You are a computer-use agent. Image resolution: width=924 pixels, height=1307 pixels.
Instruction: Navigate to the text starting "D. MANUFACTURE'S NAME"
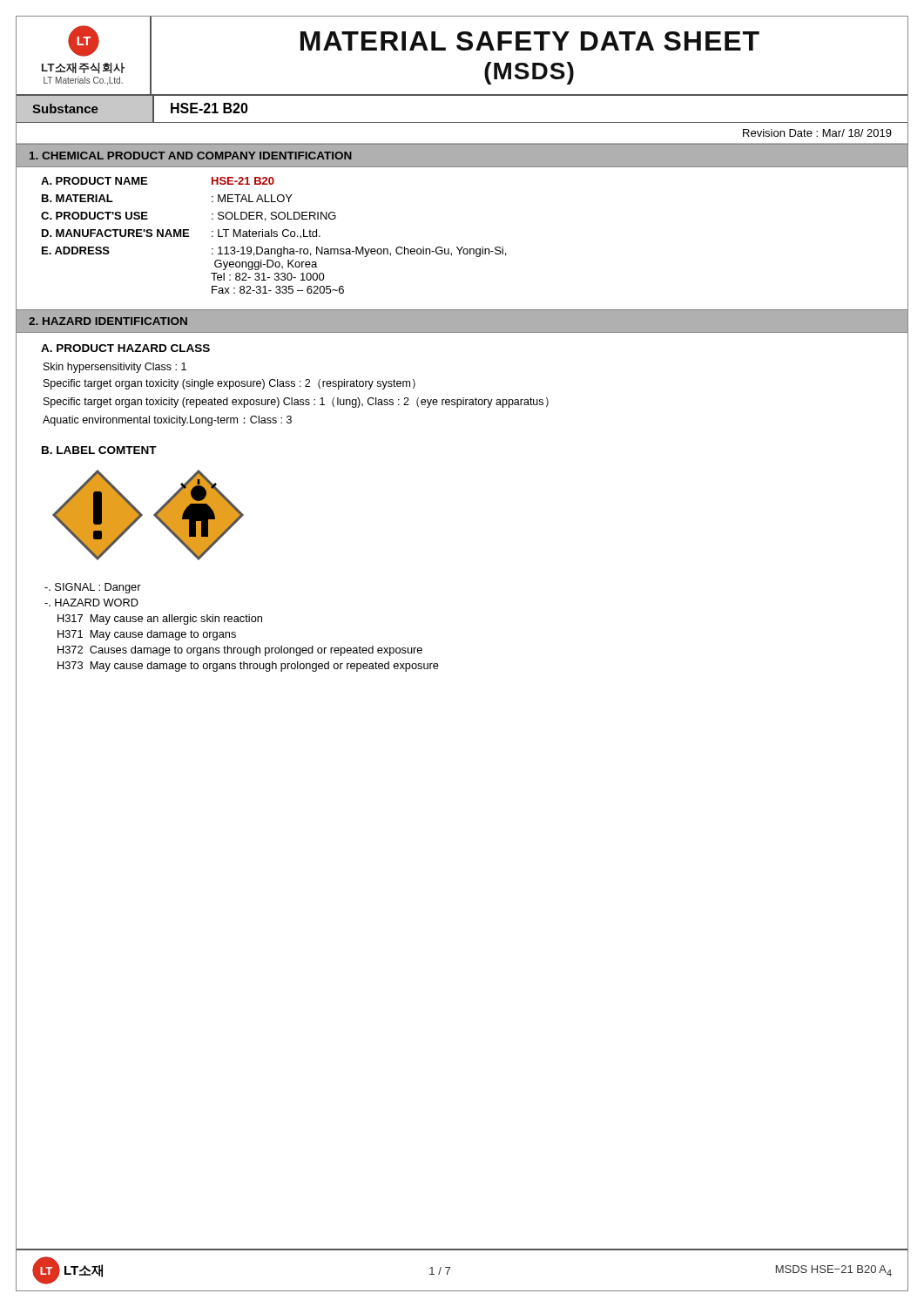coord(115,233)
